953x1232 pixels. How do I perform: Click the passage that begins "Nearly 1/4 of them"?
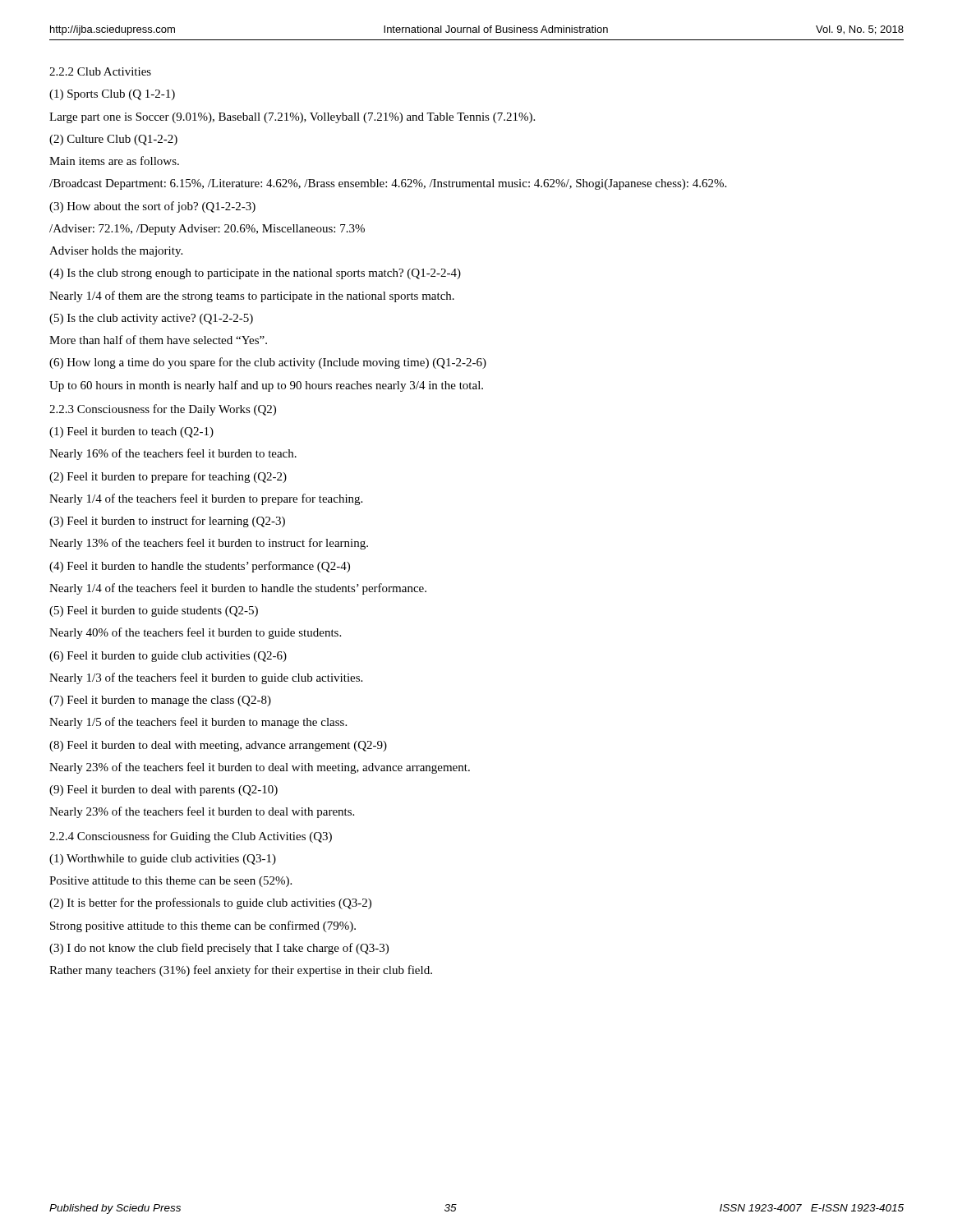click(252, 295)
